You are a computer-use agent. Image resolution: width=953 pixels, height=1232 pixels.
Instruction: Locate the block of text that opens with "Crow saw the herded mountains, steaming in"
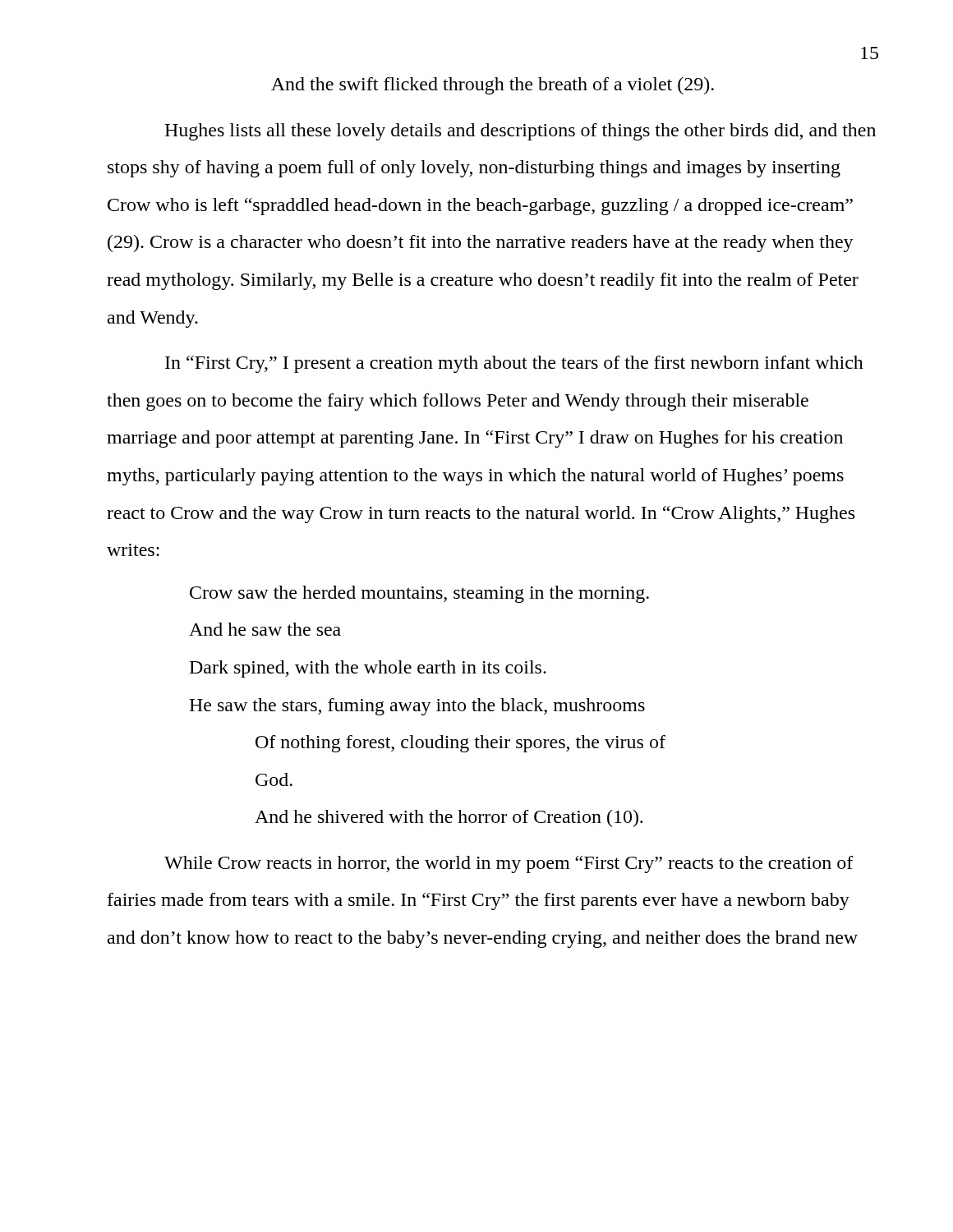tap(534, 705)
